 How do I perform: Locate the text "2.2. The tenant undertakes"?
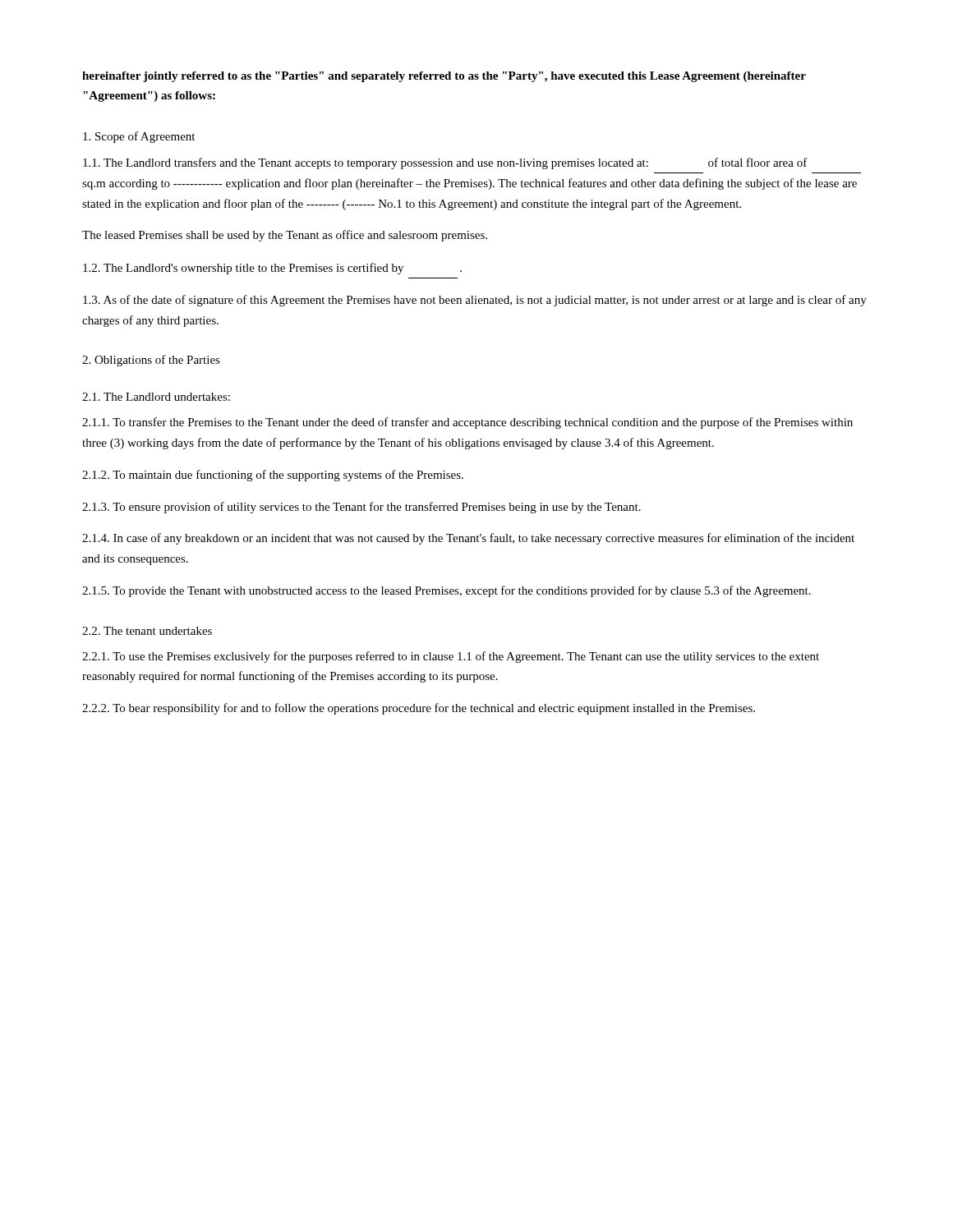coord(147,630)
